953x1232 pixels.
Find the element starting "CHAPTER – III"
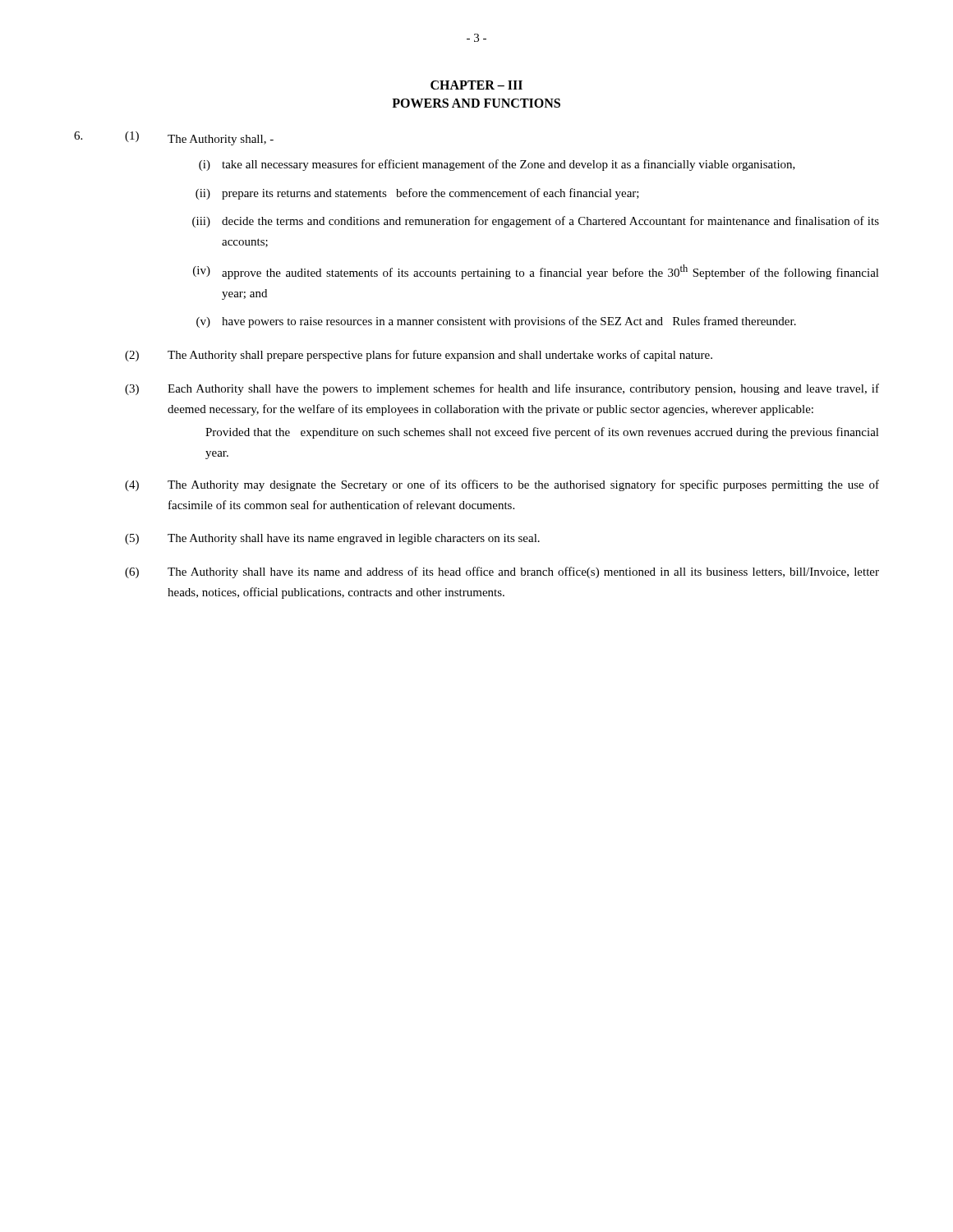(476, 85)
